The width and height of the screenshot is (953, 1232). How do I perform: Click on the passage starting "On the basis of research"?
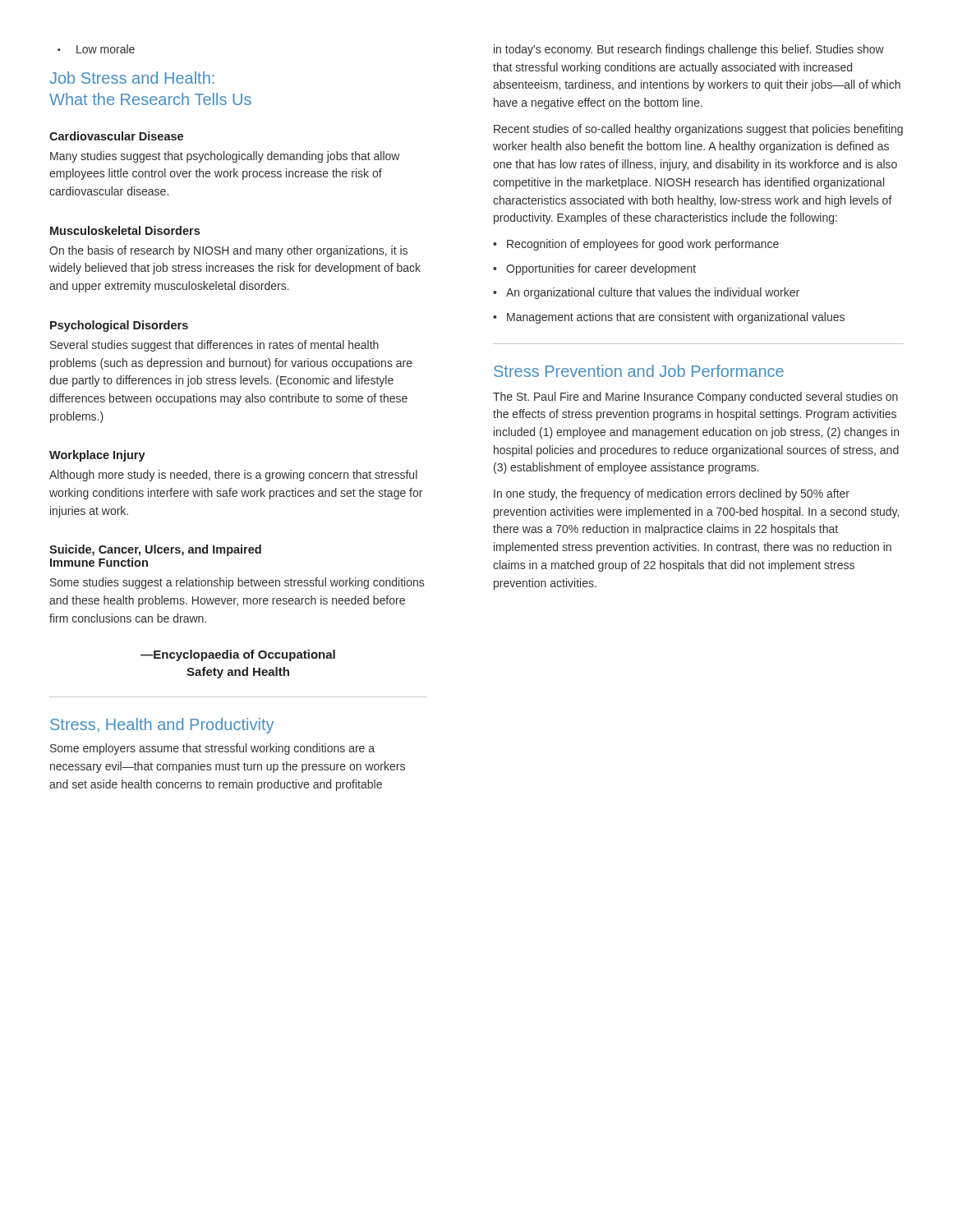click(x=238, y=269)
